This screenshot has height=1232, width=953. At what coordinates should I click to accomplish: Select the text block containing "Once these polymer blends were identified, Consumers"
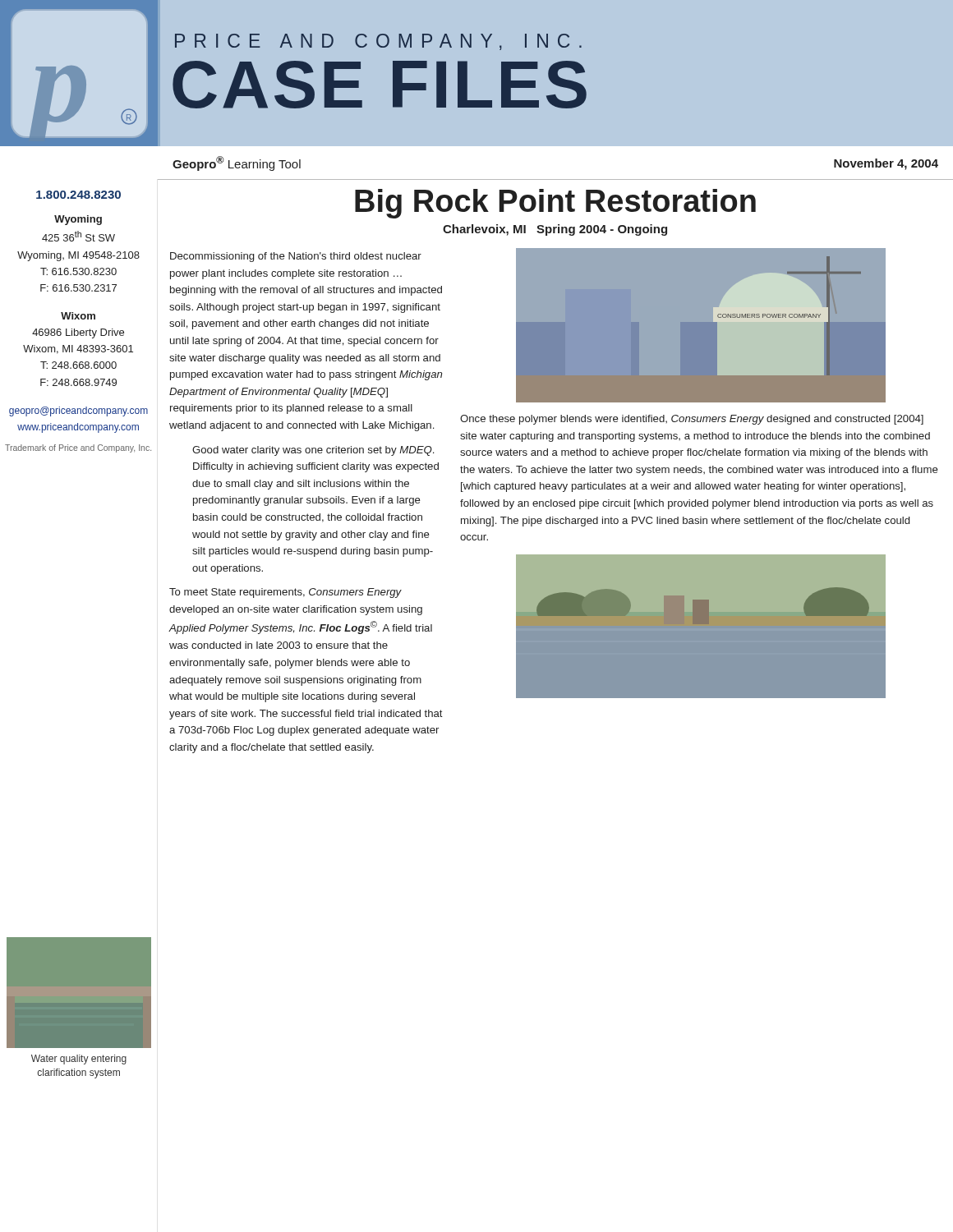(x=699, y=478)
